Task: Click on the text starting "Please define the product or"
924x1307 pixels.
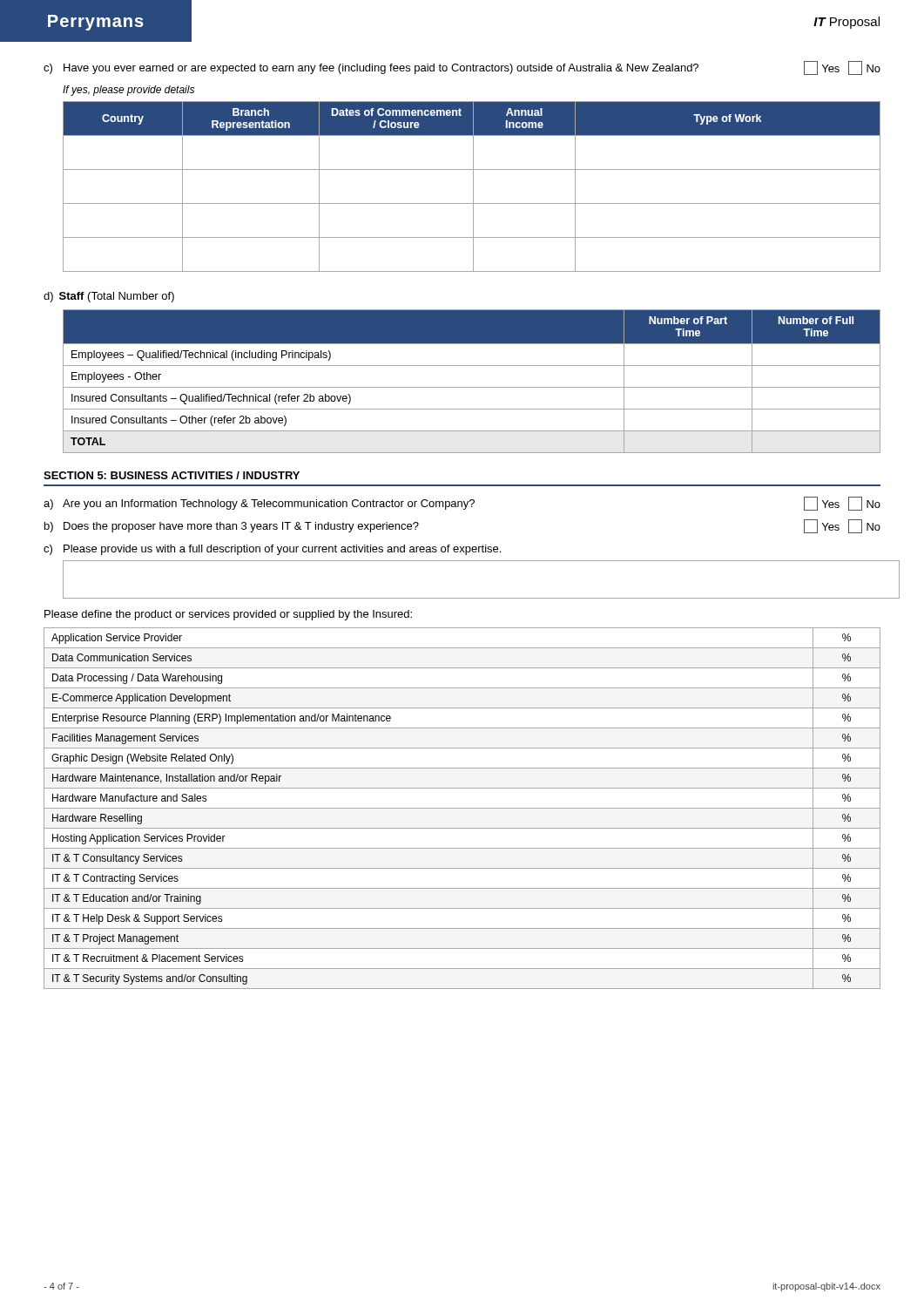Action: tap(228, 614)
